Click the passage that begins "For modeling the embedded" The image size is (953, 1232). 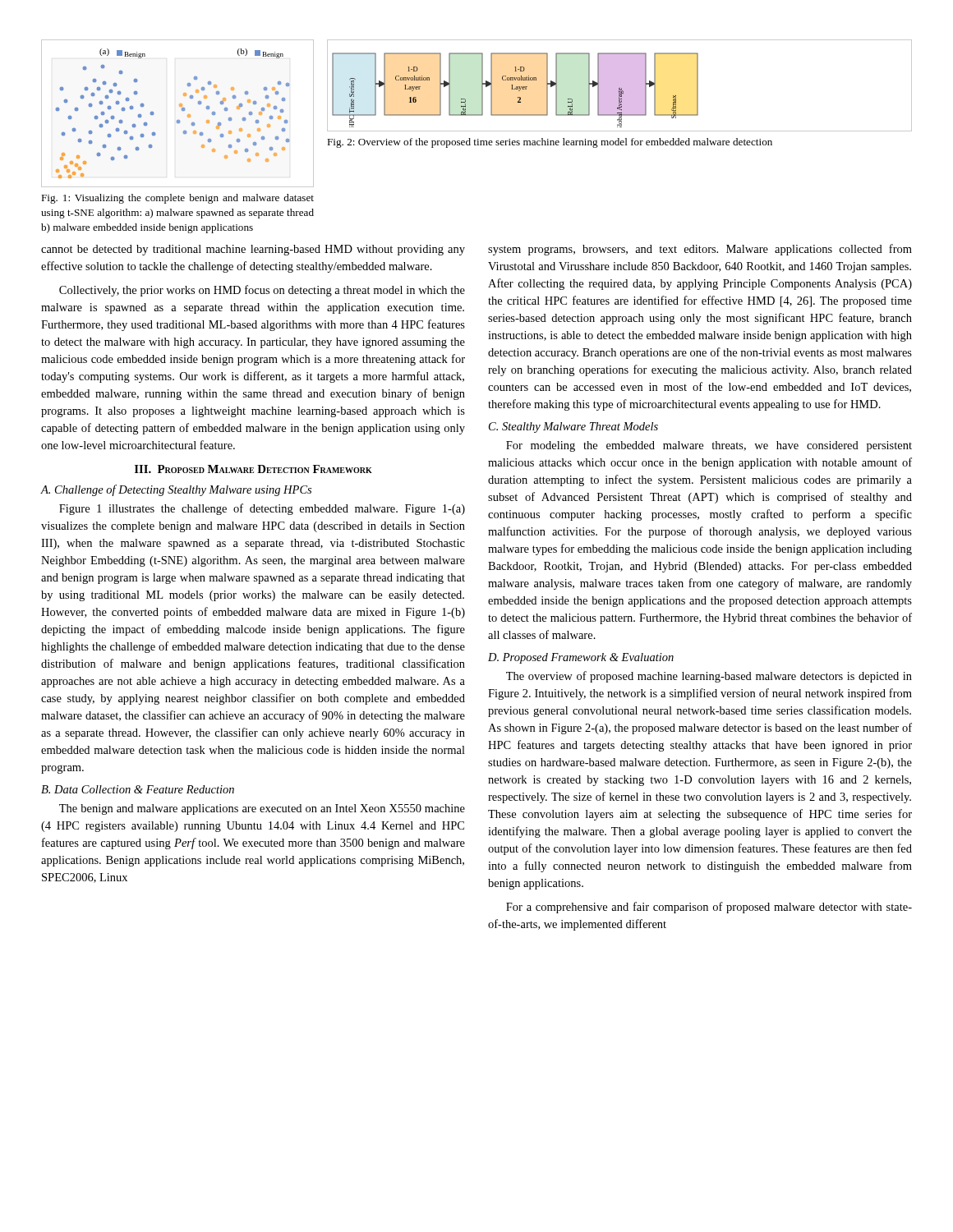coord(700,540)
